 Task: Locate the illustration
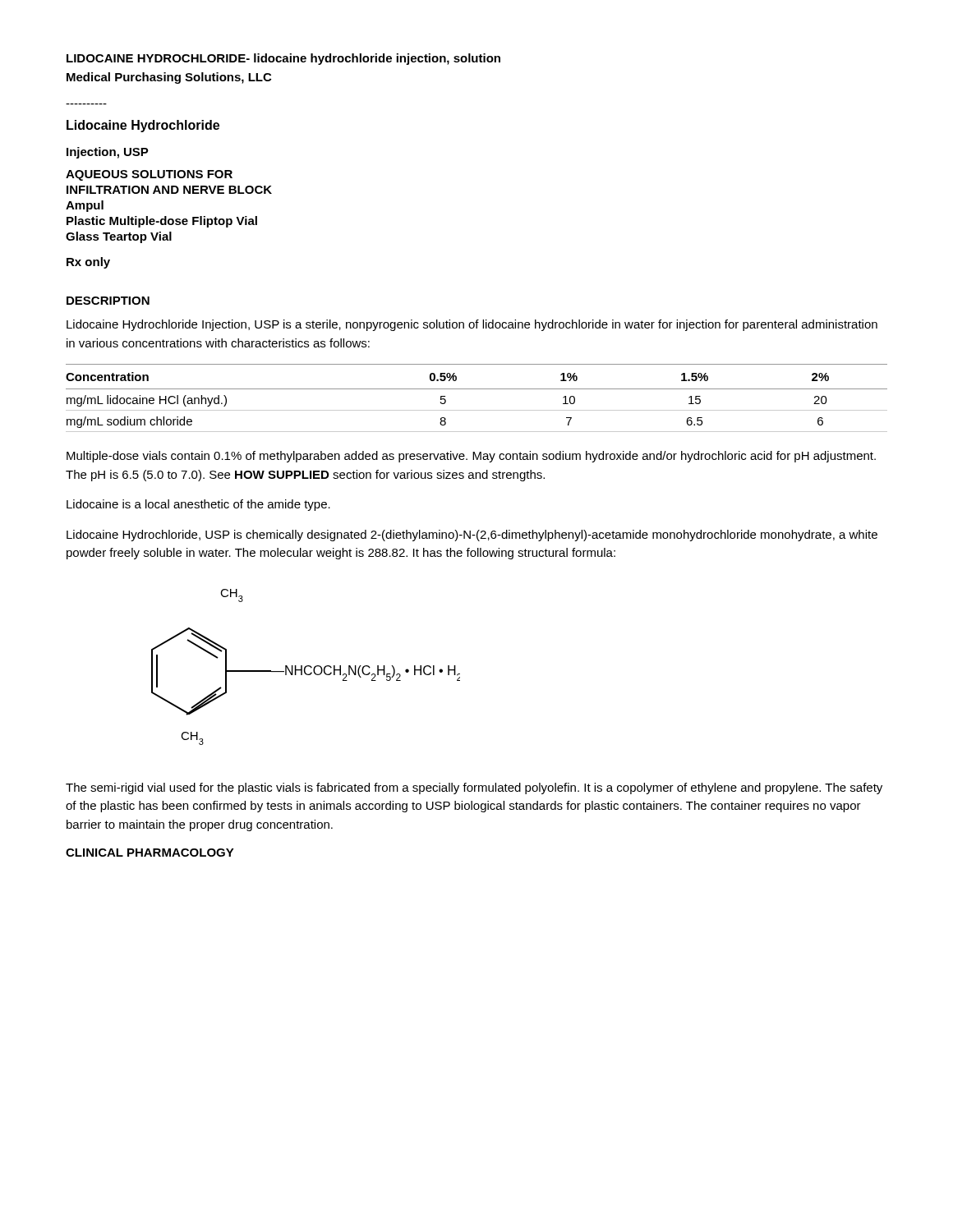click(493, 670)
